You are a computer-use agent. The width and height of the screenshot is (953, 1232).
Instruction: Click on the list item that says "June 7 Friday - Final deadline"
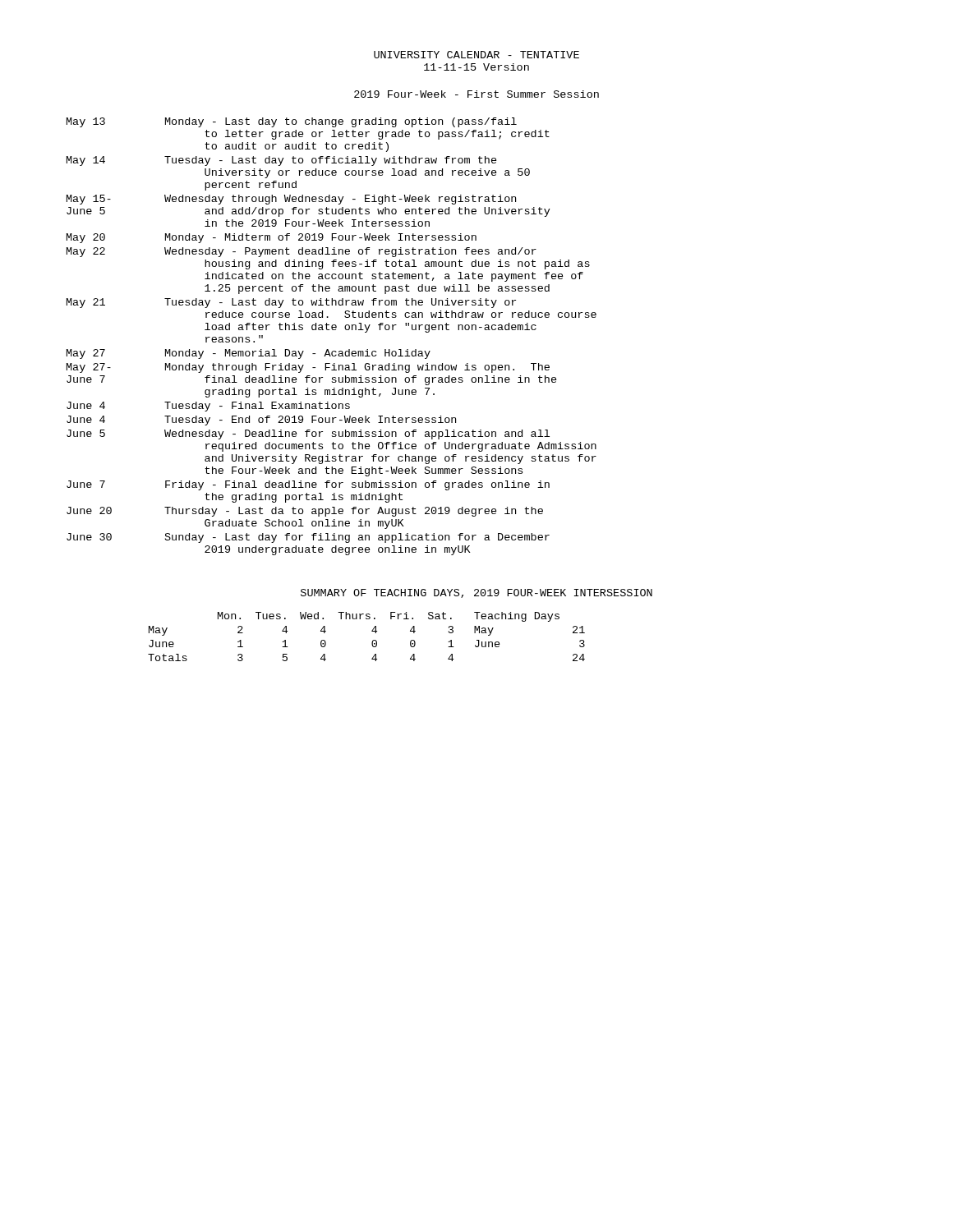tap(476, 491)
